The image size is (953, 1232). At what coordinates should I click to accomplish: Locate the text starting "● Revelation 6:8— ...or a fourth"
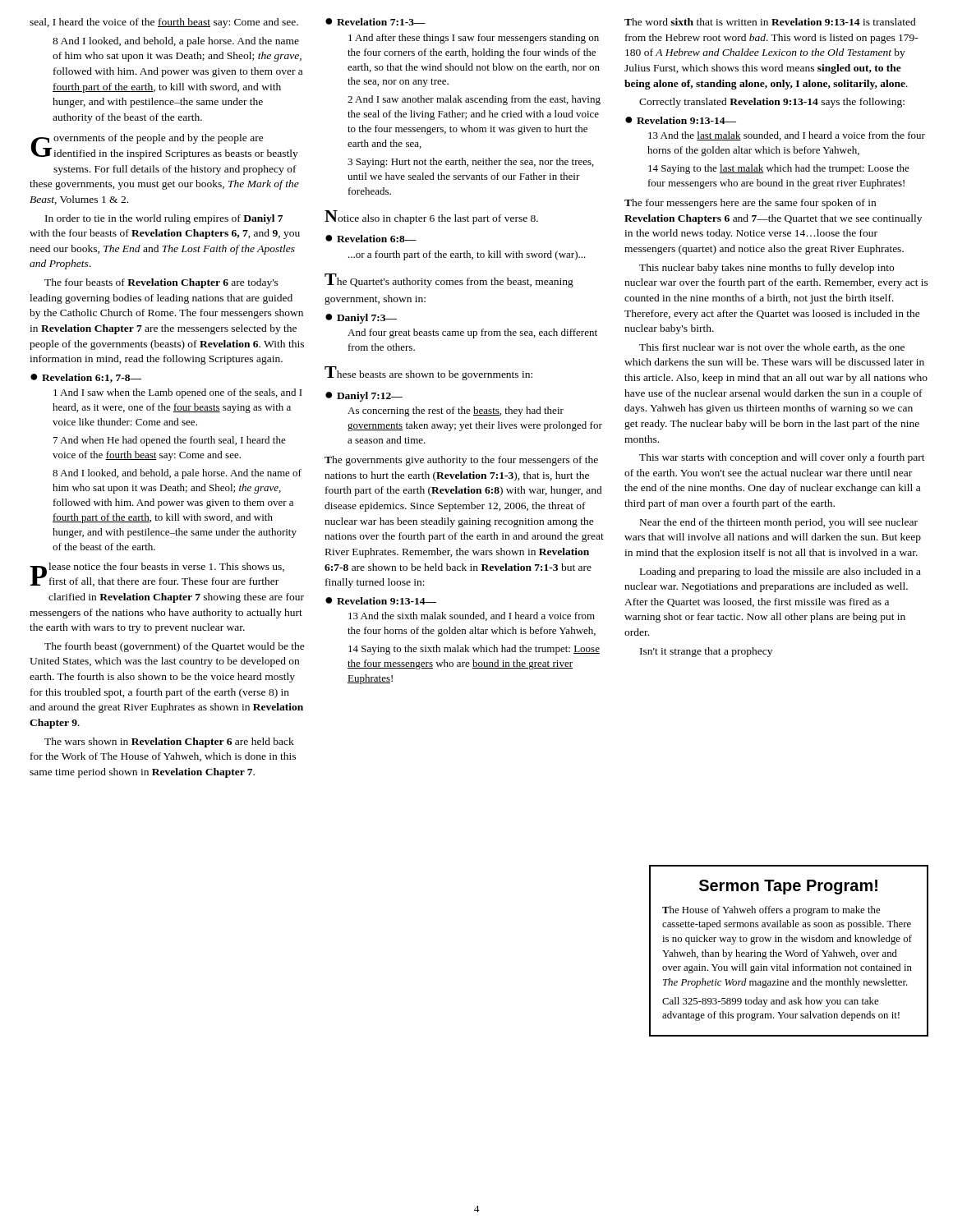(x=464, y=247)
